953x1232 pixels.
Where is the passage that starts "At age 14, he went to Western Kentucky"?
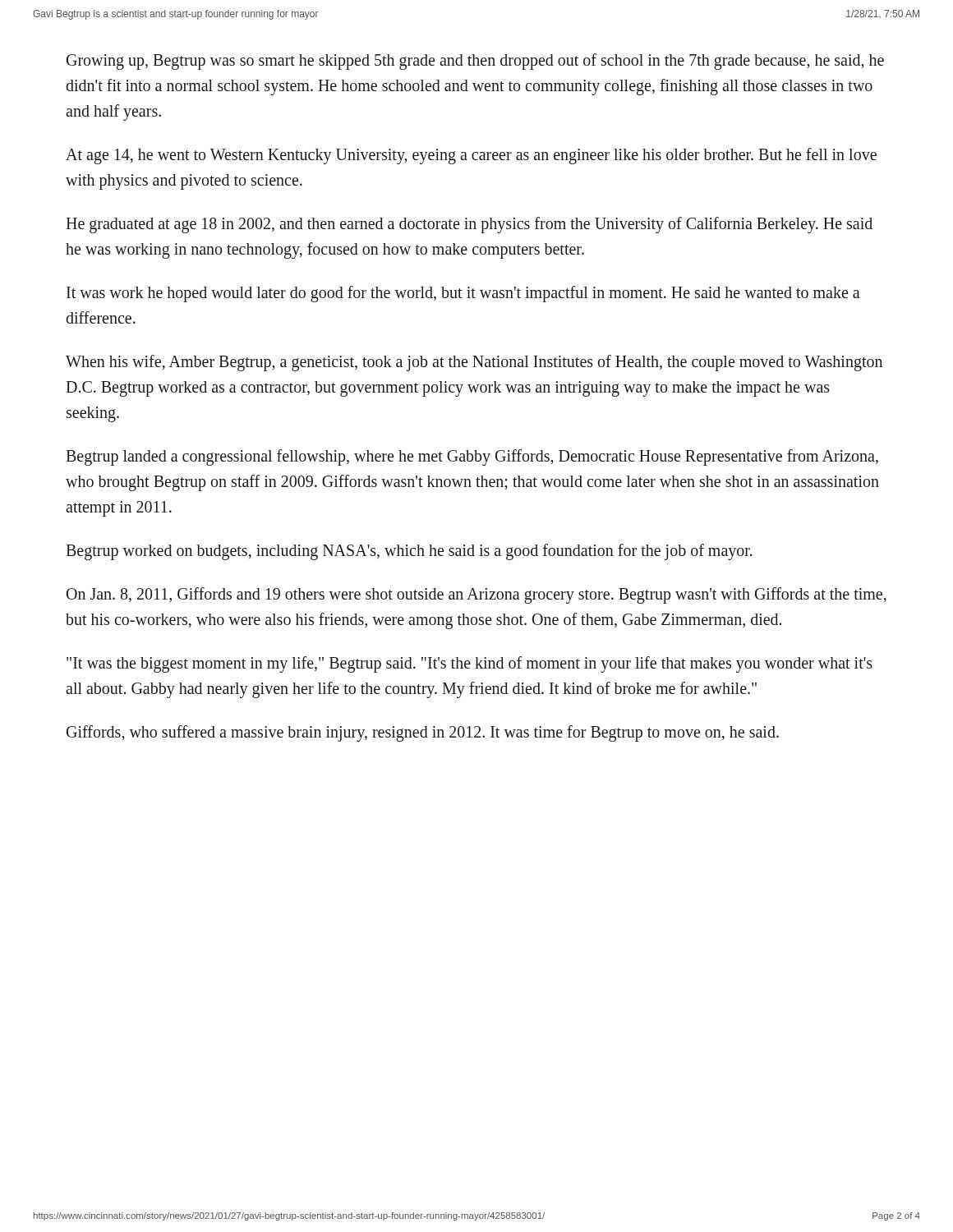click(471, 167)
